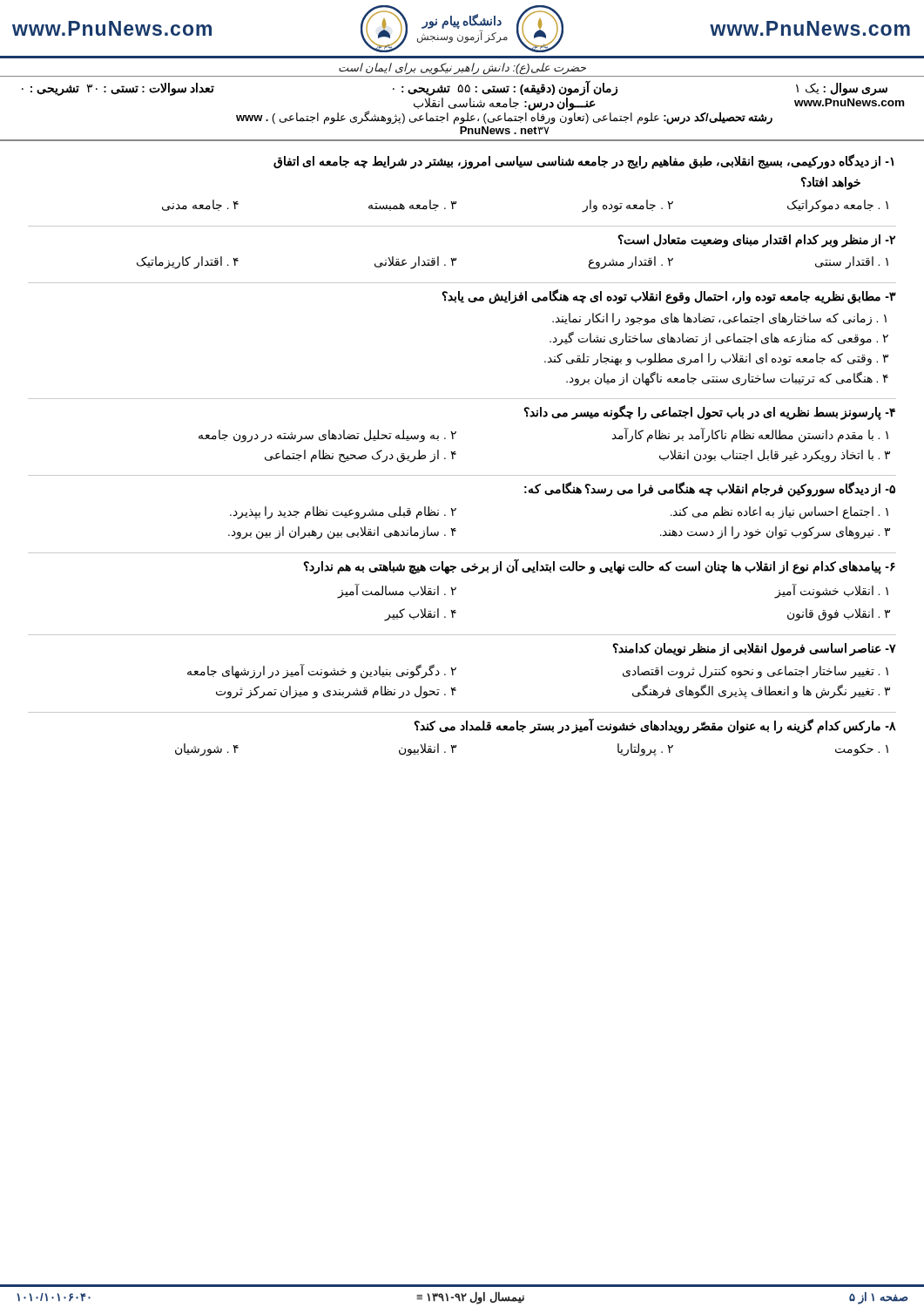
Task: Point to the block beginning "۱- از دیدگاه دورکیمی،"
Action: [583, 162]
